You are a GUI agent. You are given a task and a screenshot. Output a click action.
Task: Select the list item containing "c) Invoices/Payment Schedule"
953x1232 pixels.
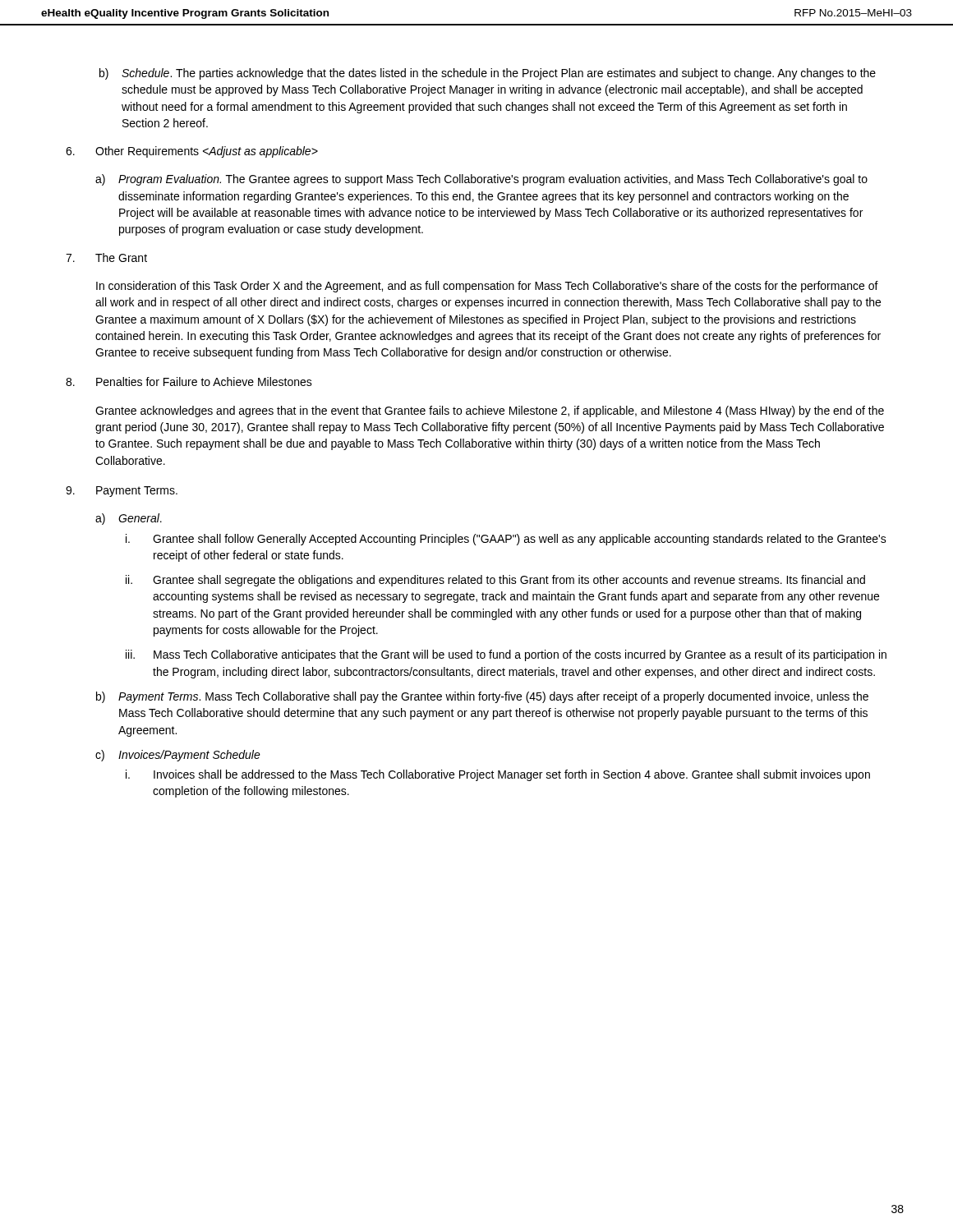[x=178, y=756]
